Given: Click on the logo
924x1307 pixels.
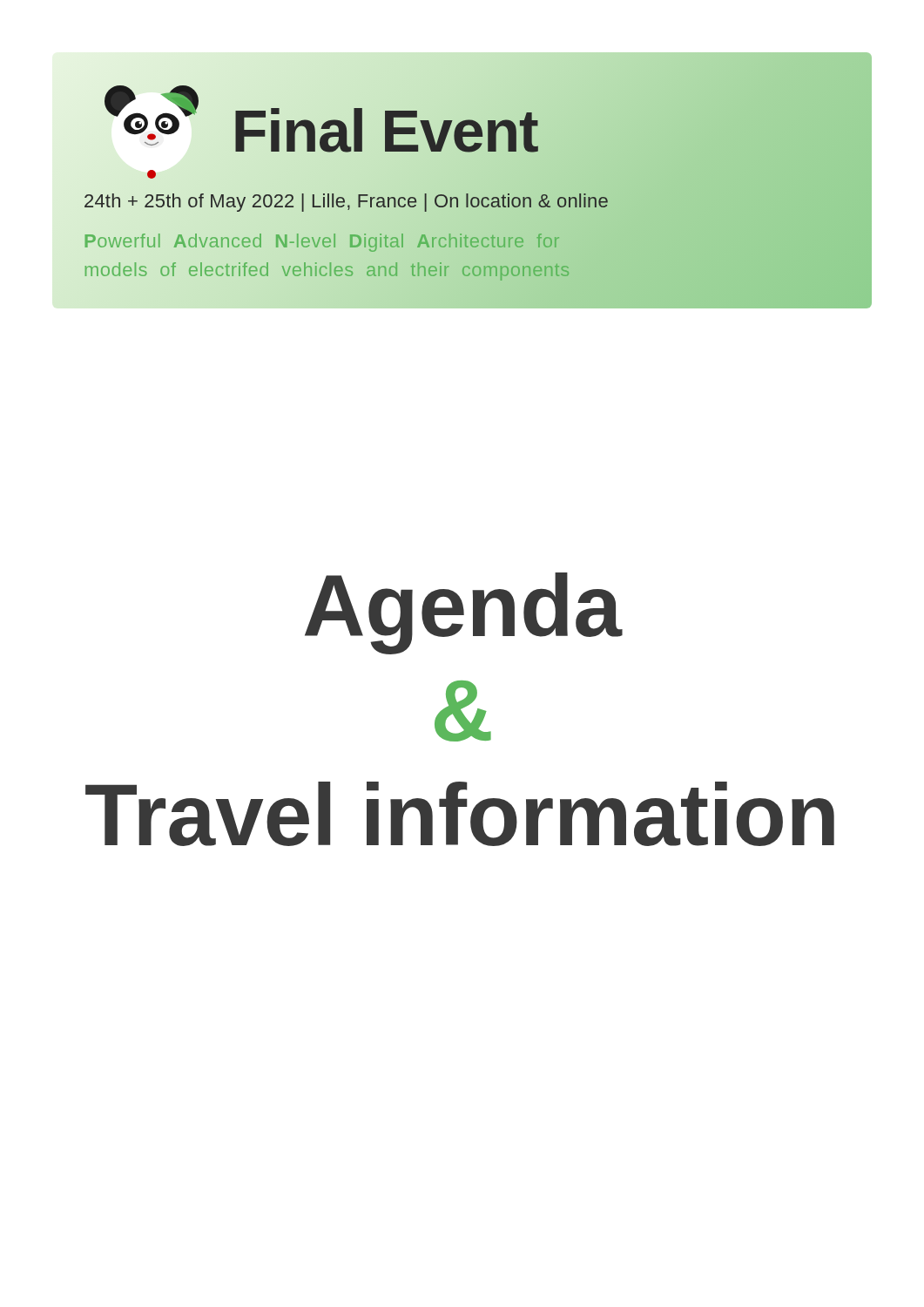Looking at the screenshot, I should click(462, 180).
